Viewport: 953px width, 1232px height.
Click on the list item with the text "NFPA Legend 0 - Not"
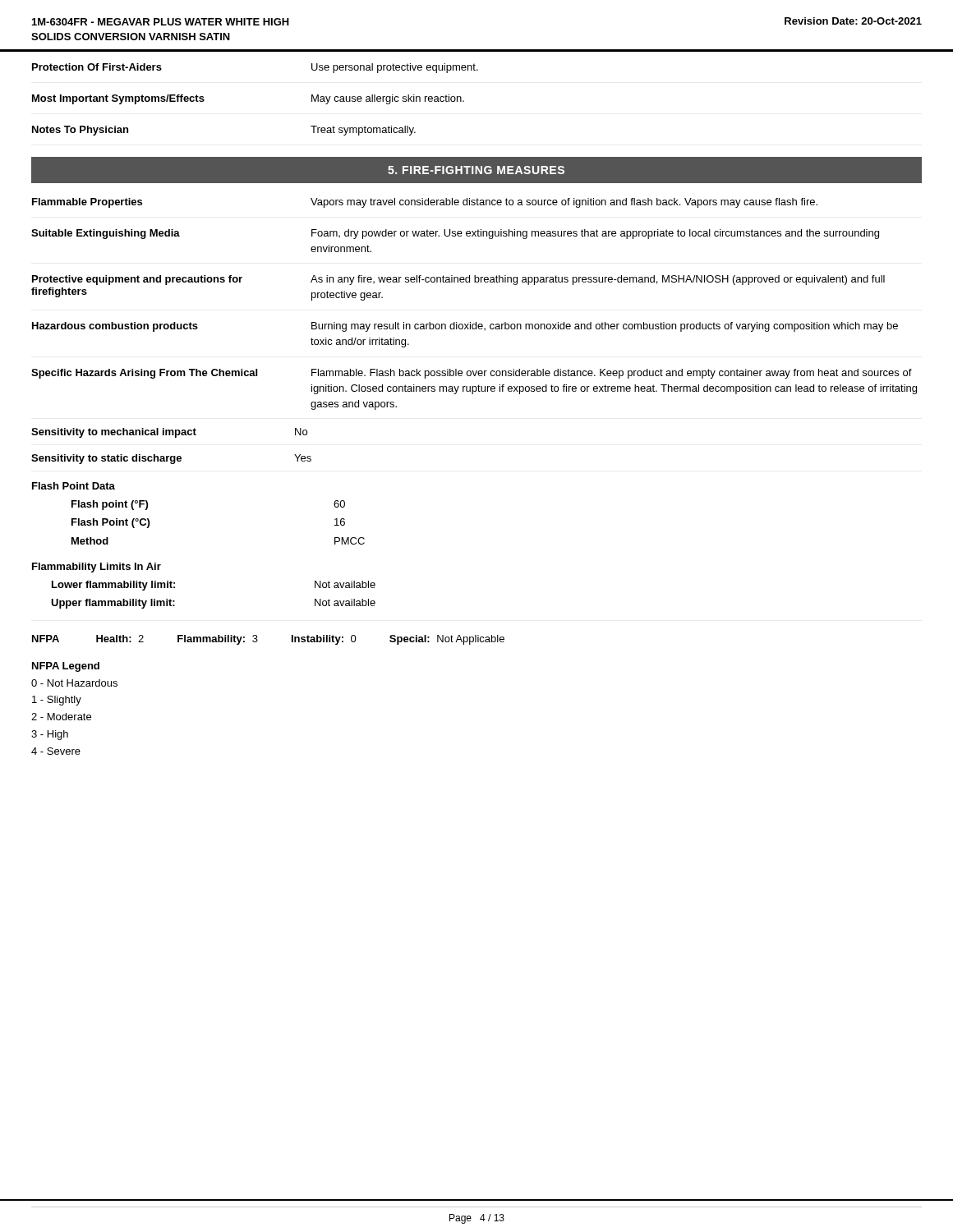click(x=66, y=667)
